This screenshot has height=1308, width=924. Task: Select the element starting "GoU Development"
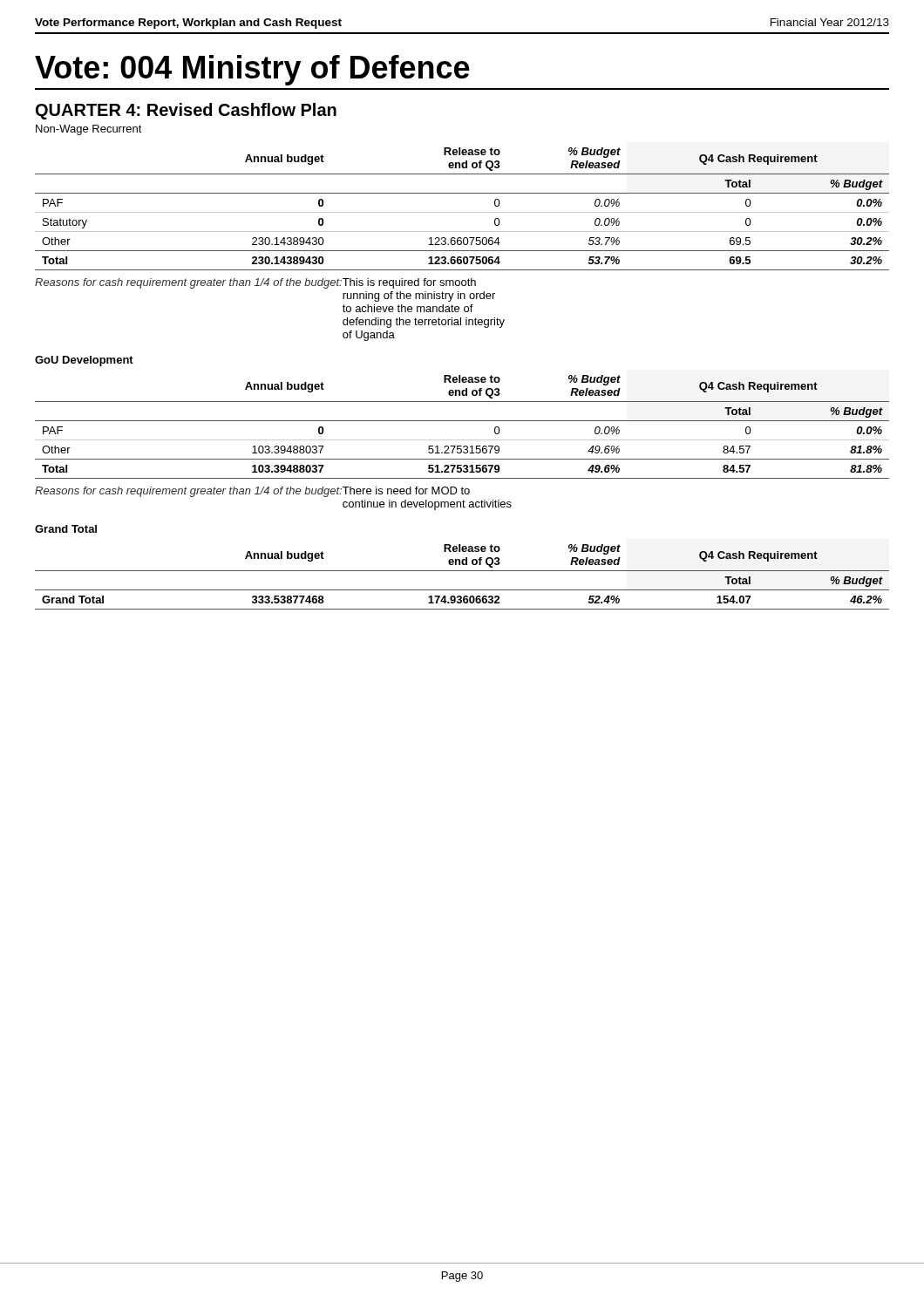pos(84,360)
